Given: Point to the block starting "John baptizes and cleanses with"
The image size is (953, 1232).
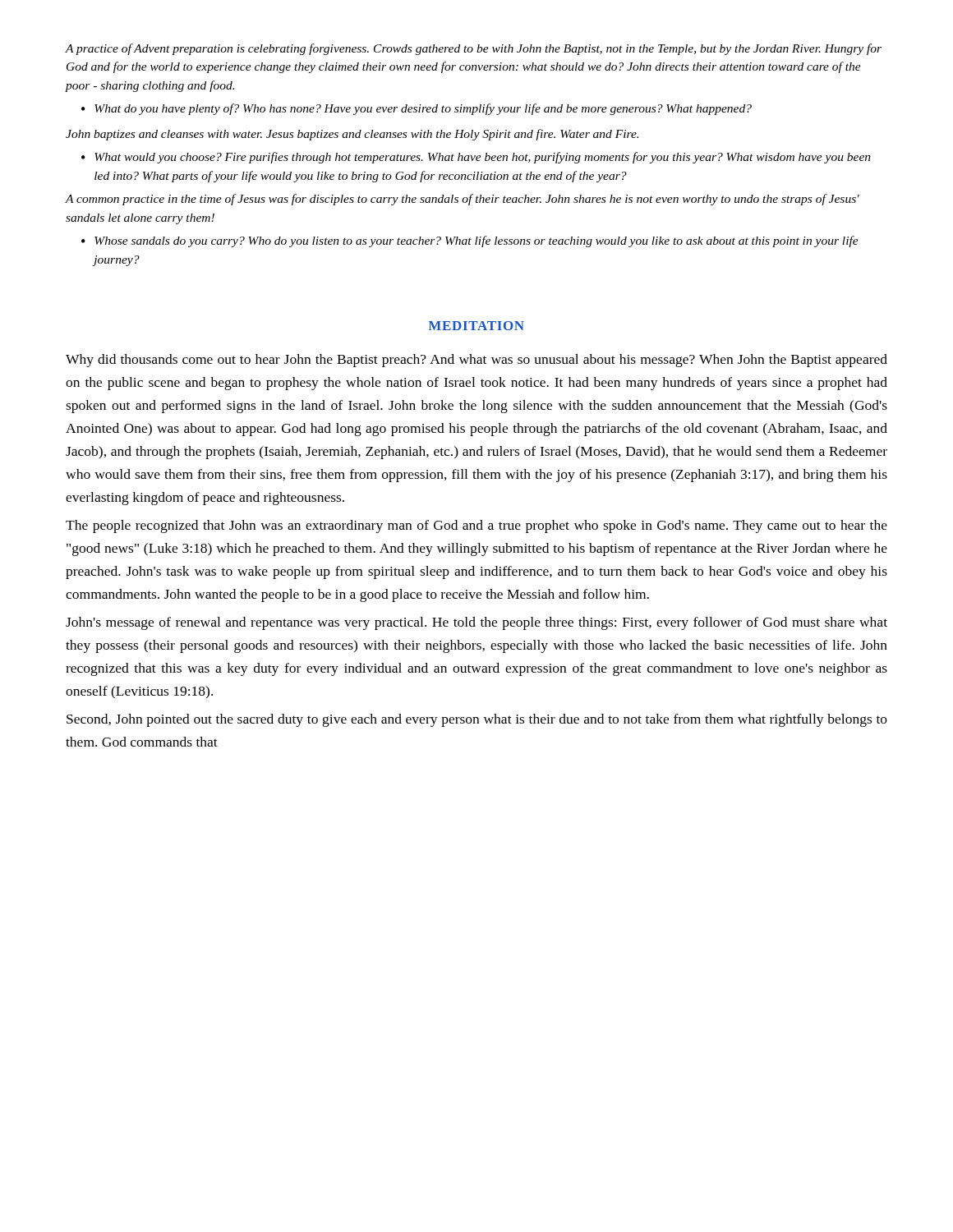Looking at the screenshot, I should tap(353, 133).
